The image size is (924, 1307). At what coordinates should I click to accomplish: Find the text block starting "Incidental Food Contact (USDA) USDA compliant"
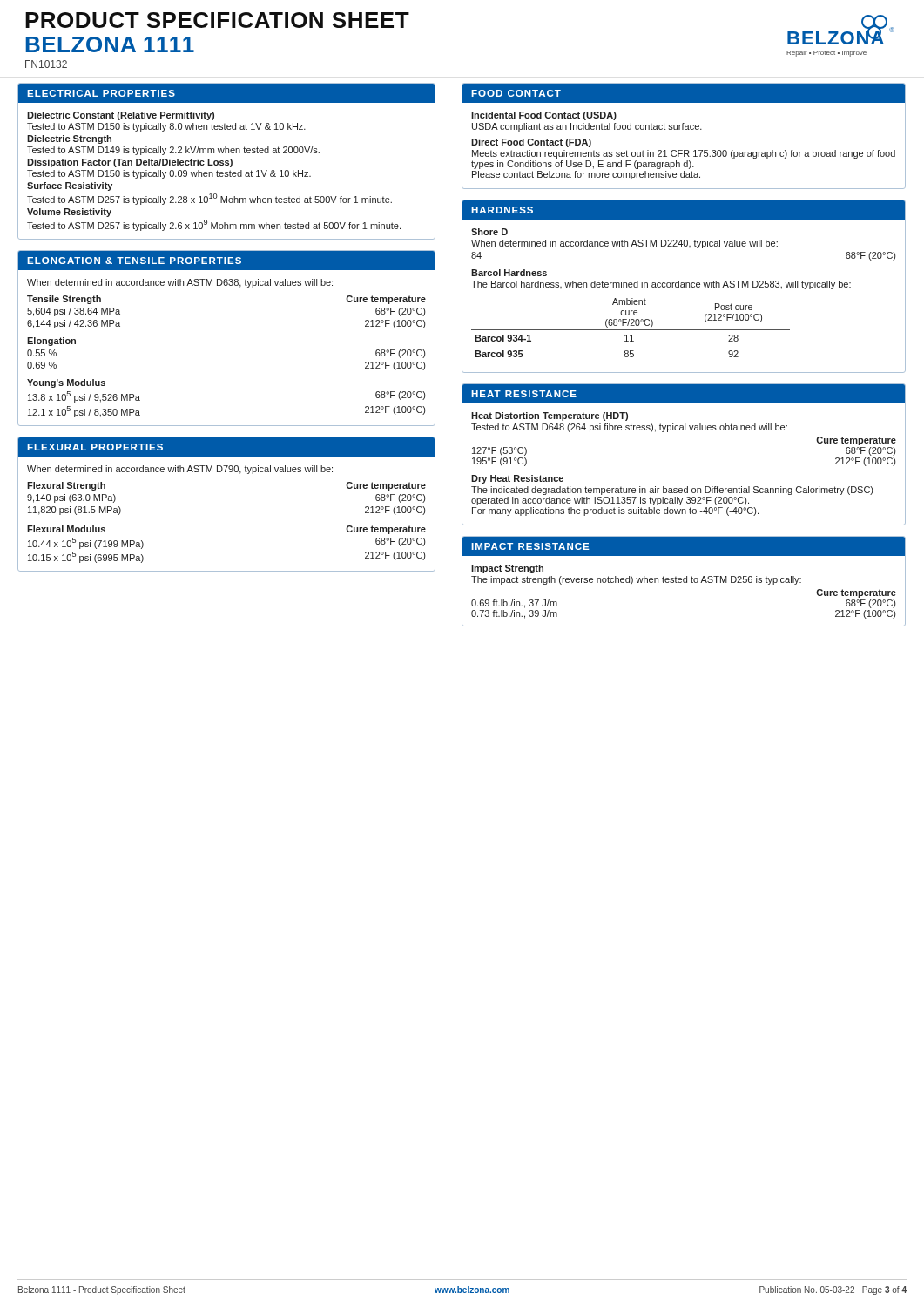[x=684, y=121]
